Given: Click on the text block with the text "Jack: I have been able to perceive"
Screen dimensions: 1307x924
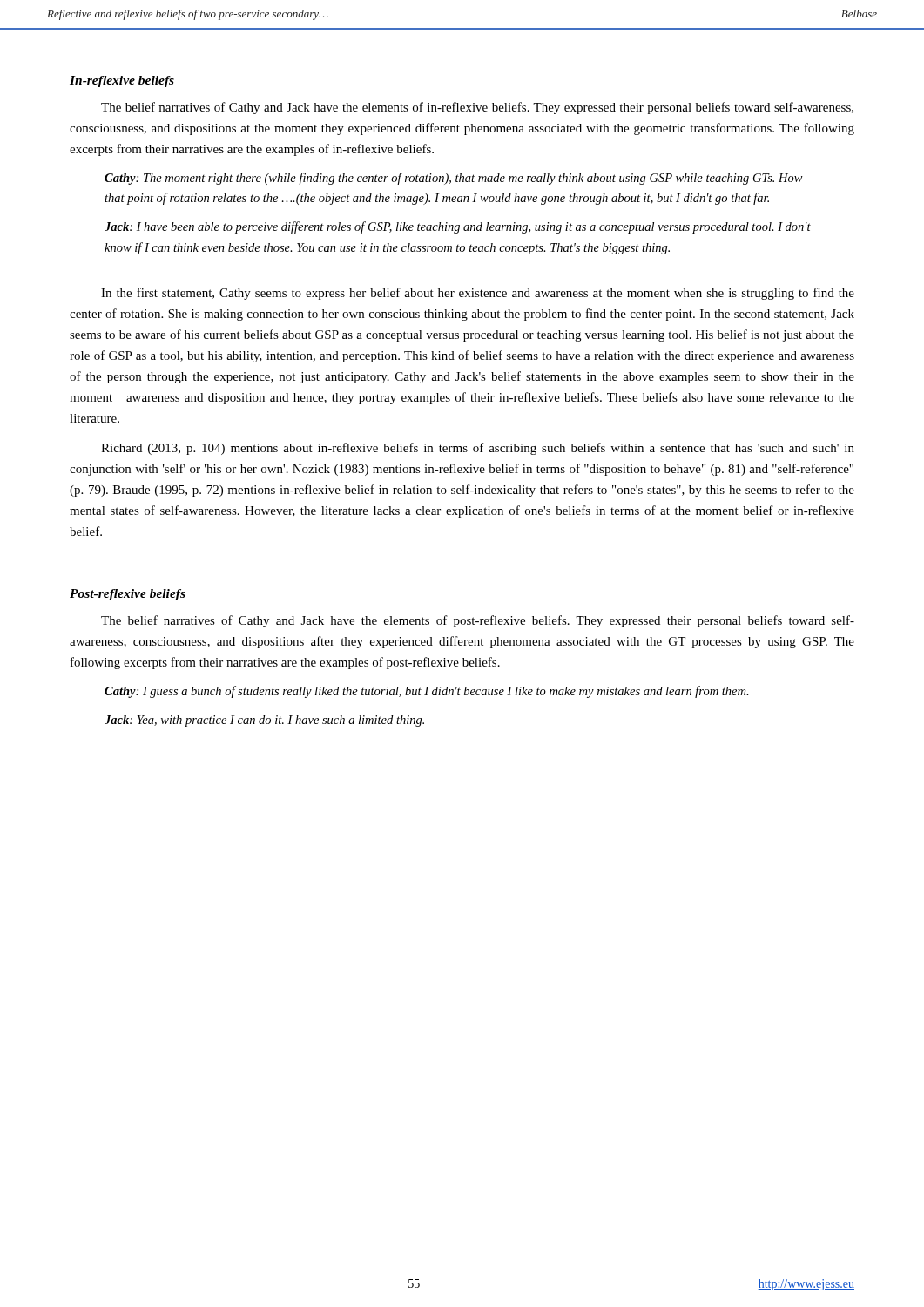Looking at the screenshot, I should click(x=457, y=237).
